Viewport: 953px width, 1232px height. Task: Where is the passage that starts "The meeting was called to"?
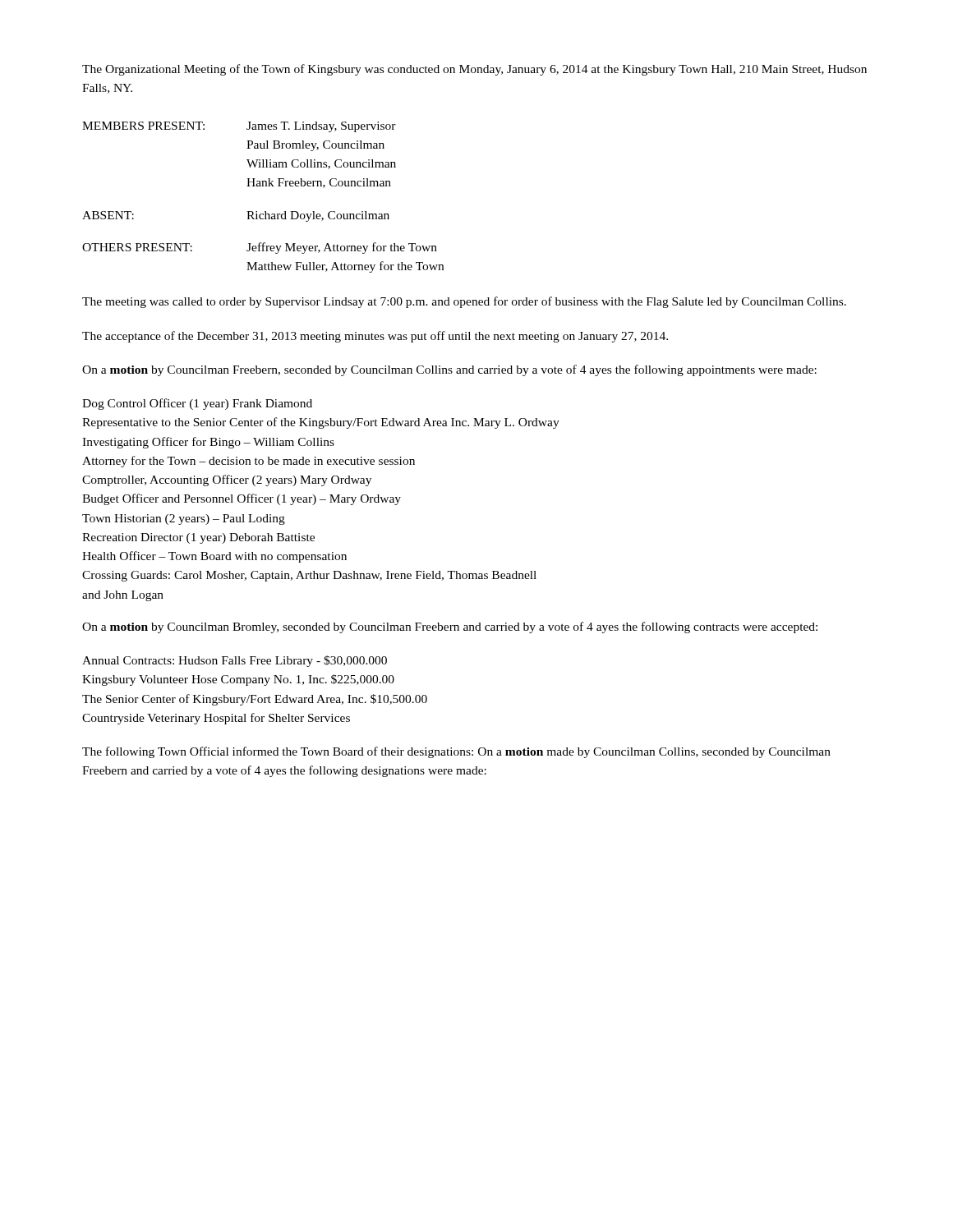[464, 301]
